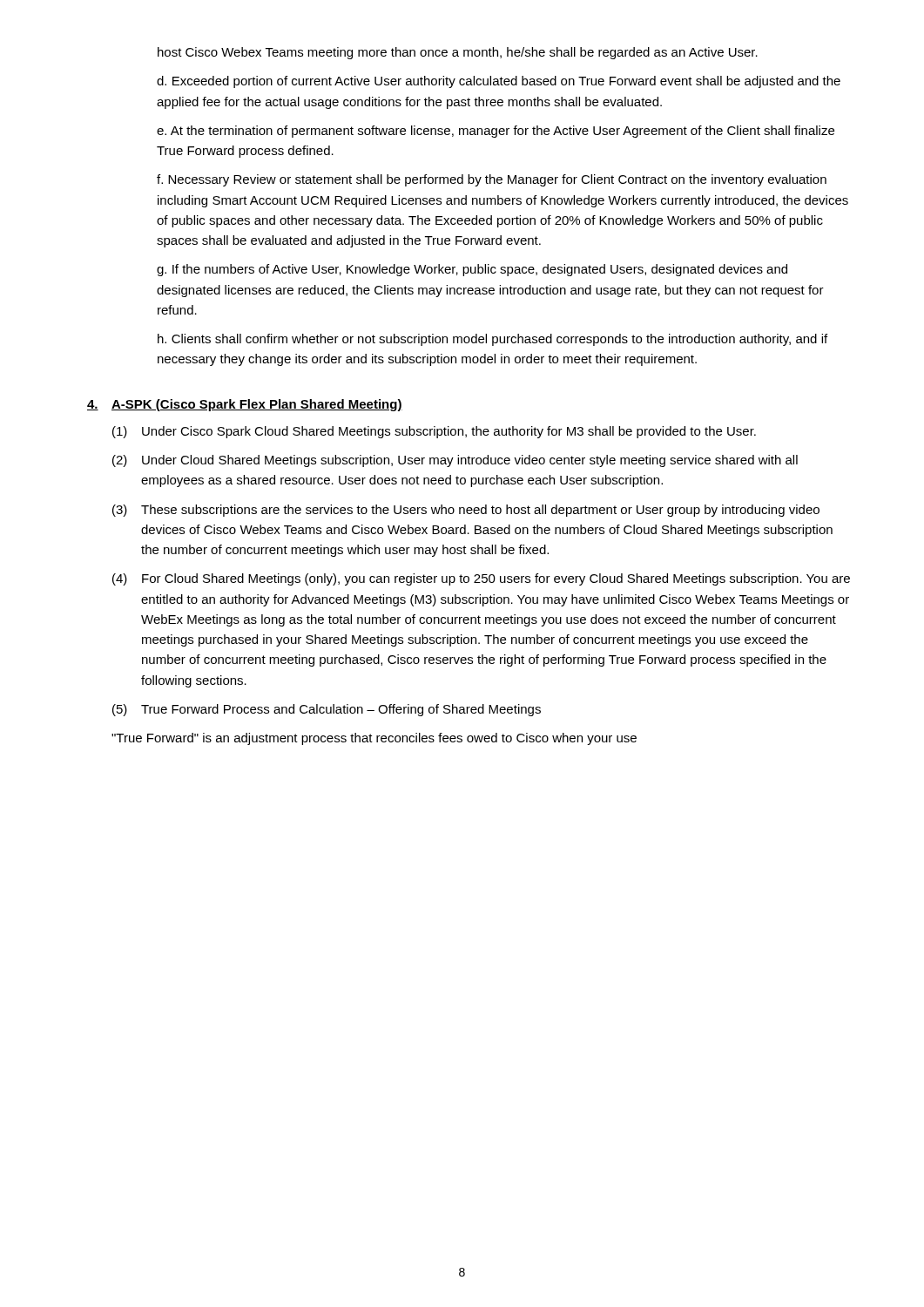Click the passage that begins "(3) These subscriptions are the"
This screenshot has width=924, height=1307.
[x=483, y=529]
